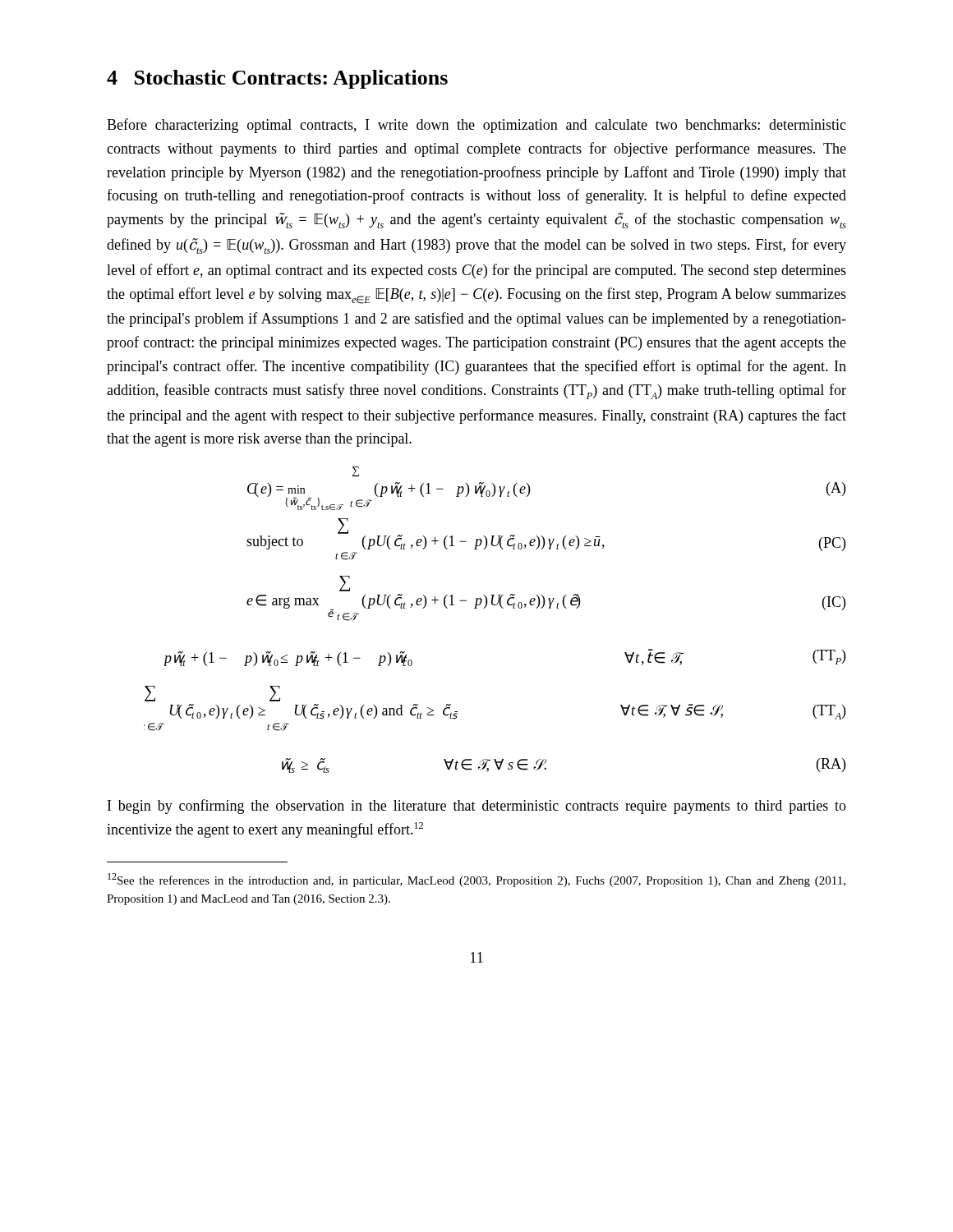Click the formula that begins "e ∈ arg"
This screenshot has height=1232, width=953.
[476, 602]
